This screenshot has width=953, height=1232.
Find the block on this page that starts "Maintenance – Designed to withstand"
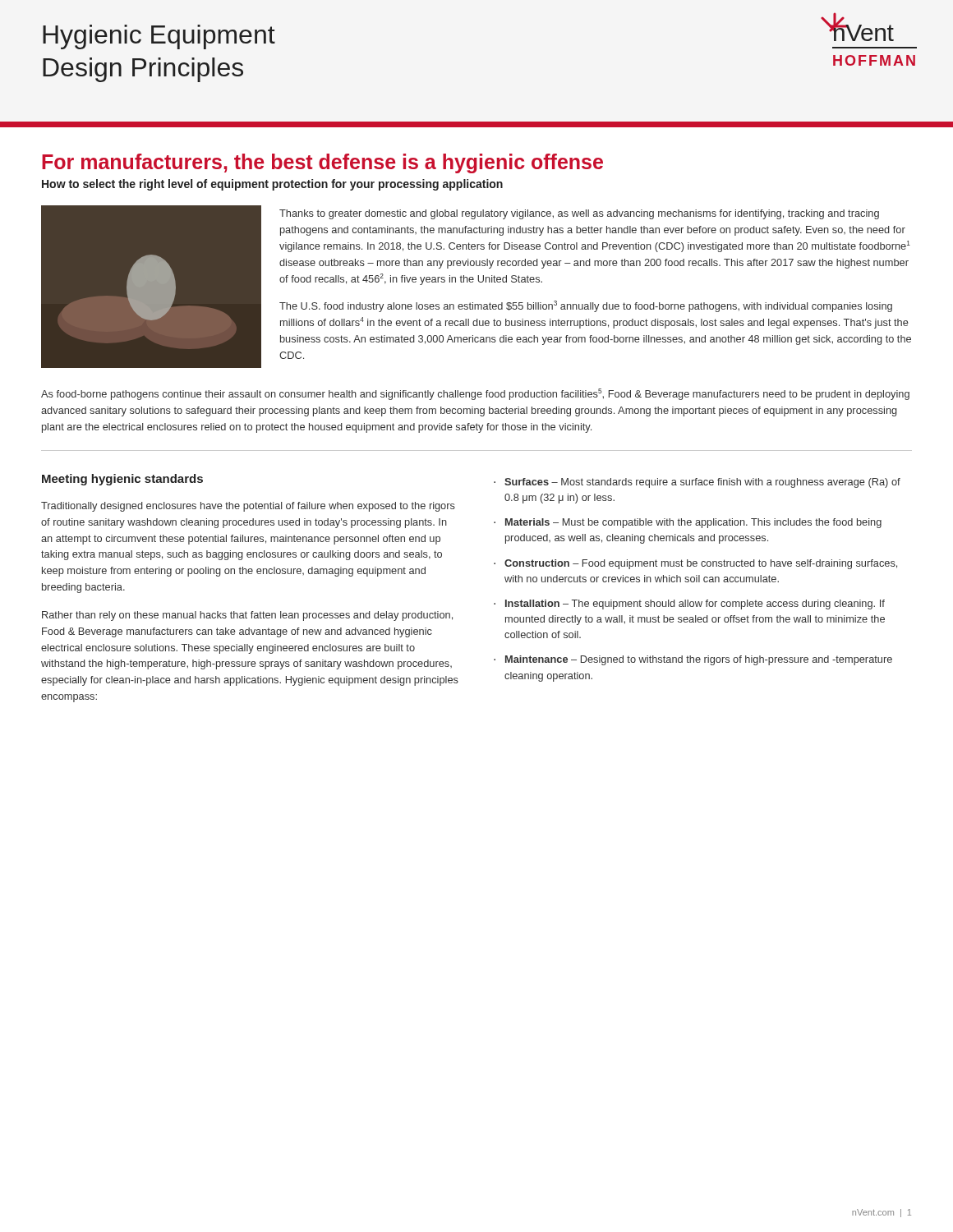[698, 667]
